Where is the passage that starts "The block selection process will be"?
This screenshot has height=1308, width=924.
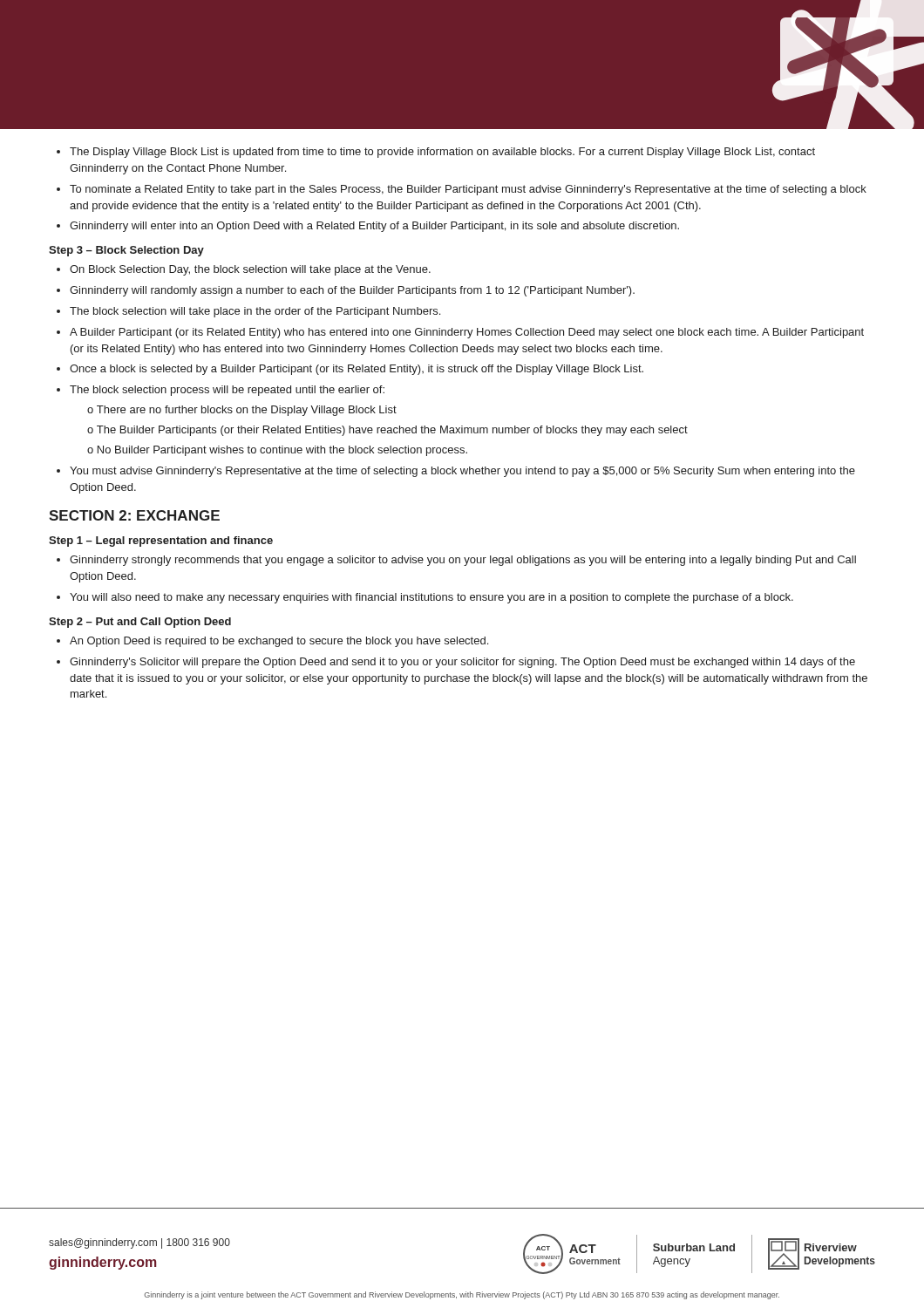(x=472, y=421)
